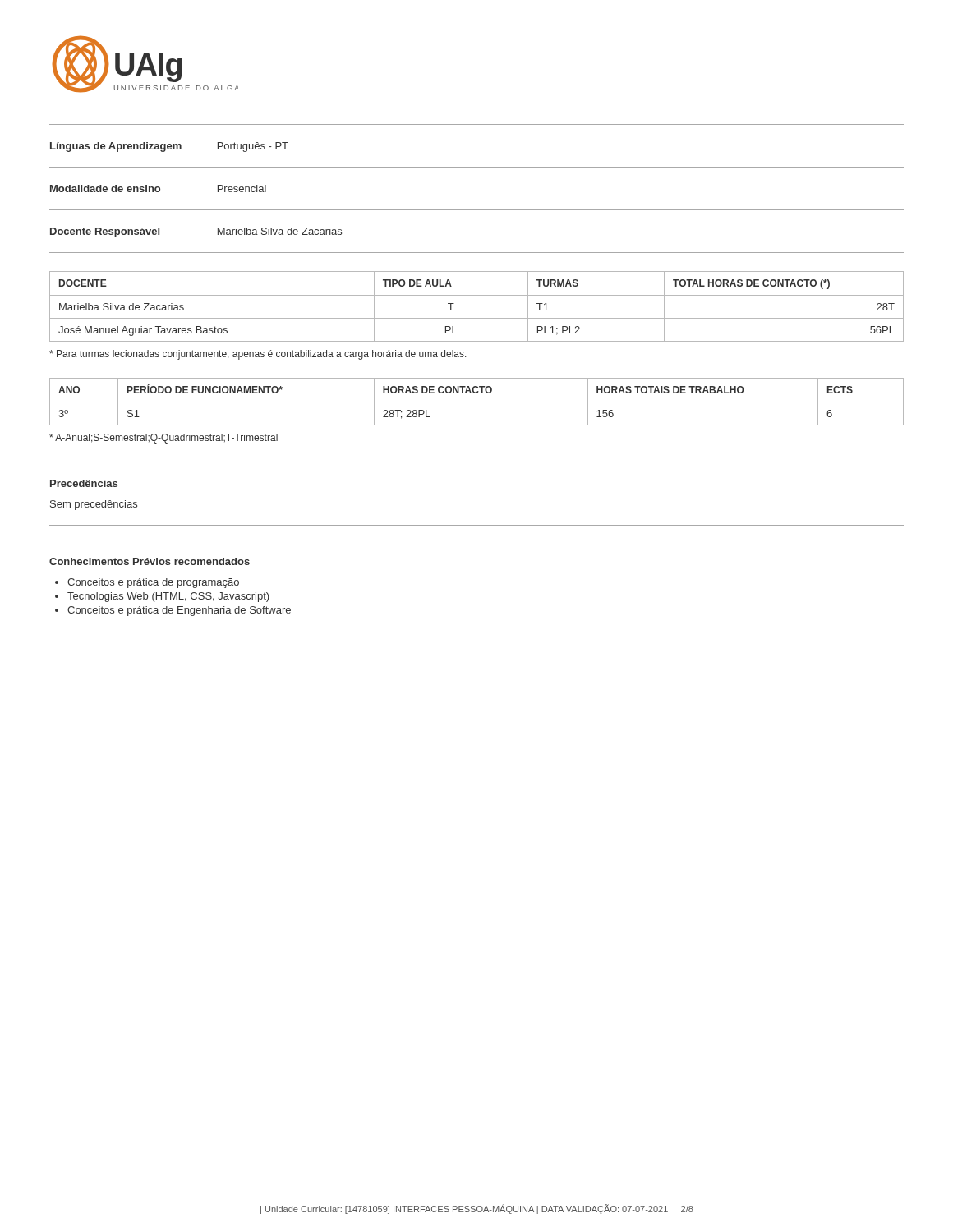Click on the list item containing "Conceitos e prática de Engenharia"

179,610
